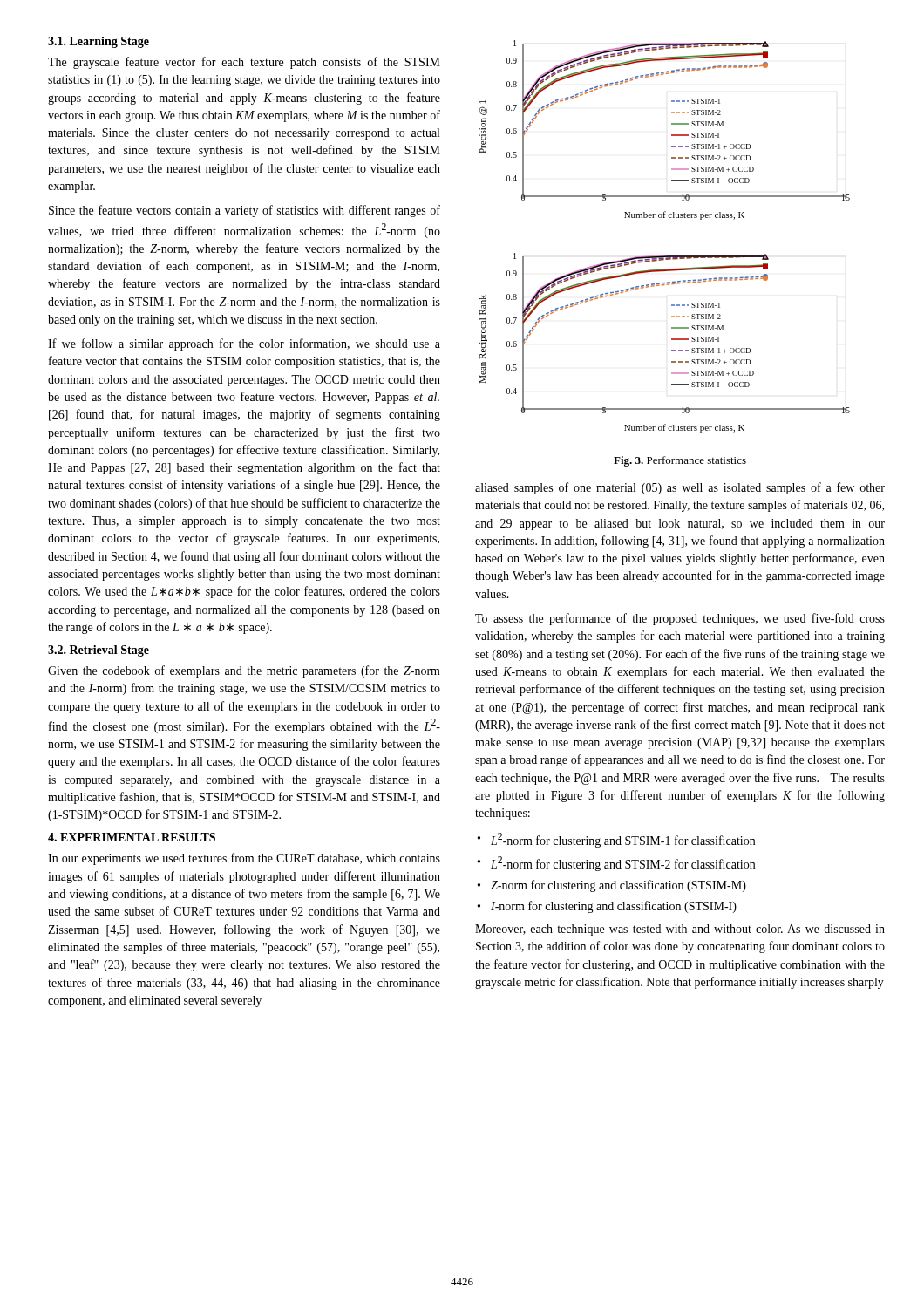Image resolution: width=924 pixels, height=1308 pixels.
Task: Select the element starting "If we follow a similar approach for the"
Action: (244, 486)
